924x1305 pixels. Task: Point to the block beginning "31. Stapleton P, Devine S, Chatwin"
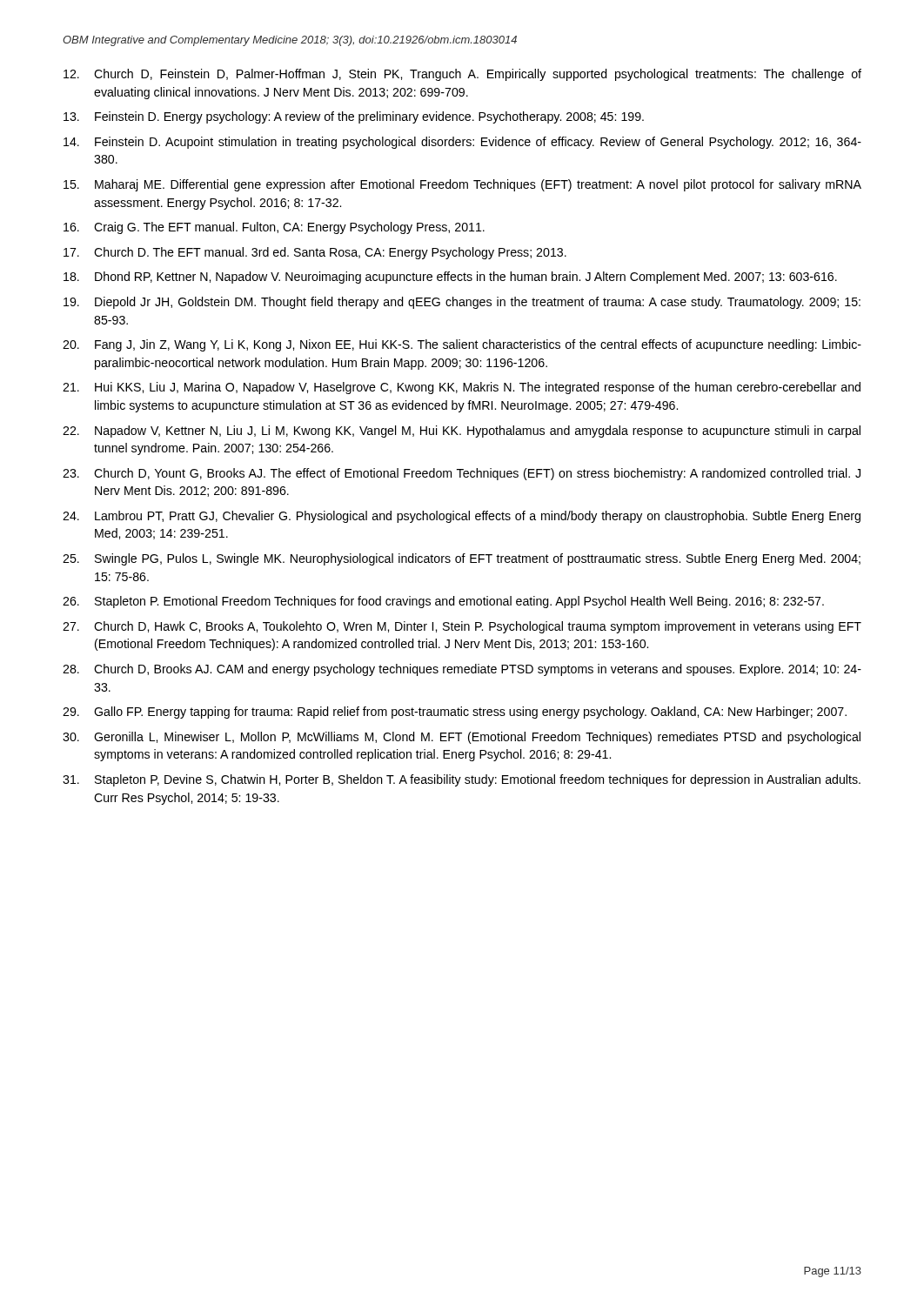pos(462,789)
